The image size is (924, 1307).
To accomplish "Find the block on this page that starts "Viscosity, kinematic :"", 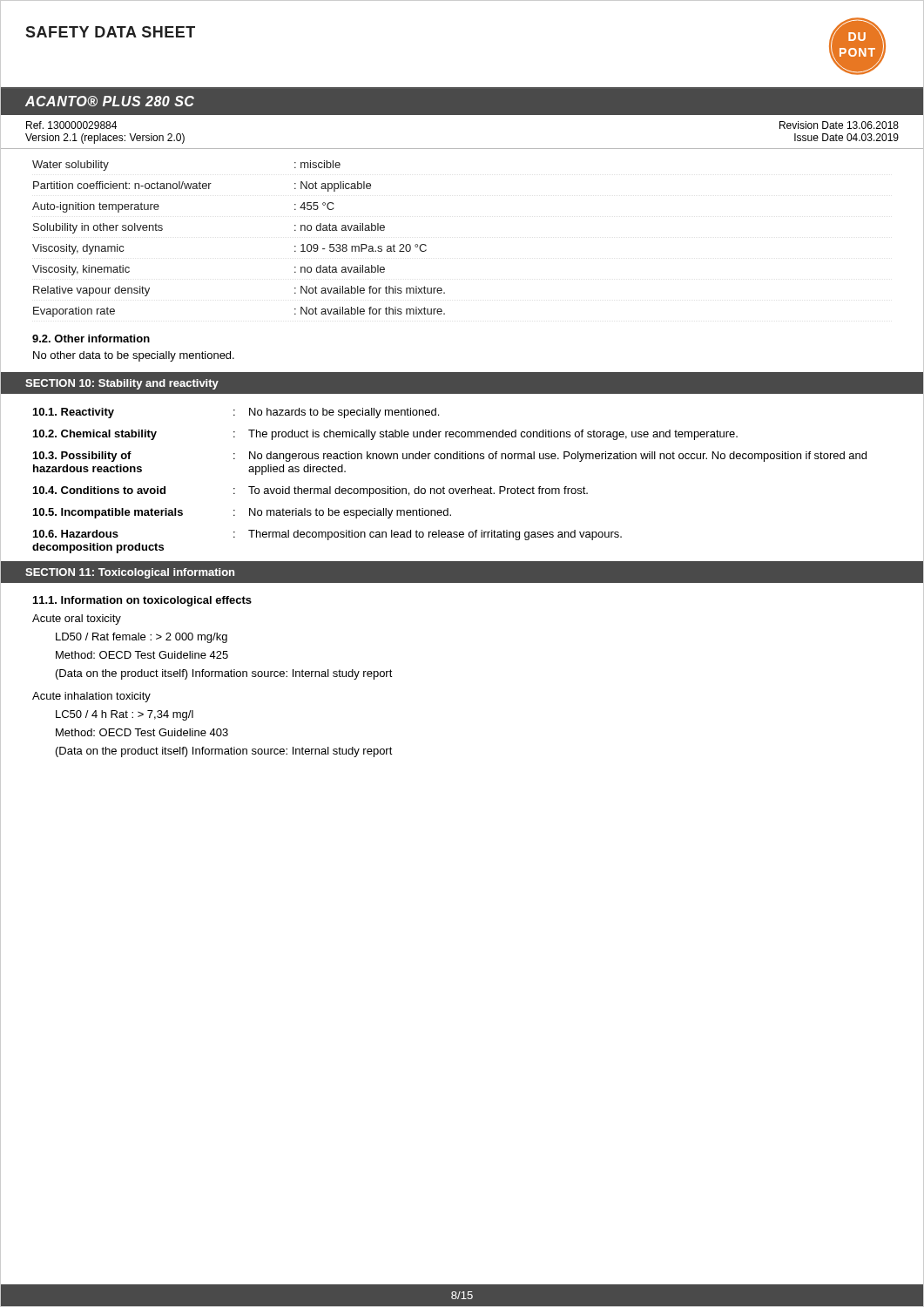I will 86,270.
